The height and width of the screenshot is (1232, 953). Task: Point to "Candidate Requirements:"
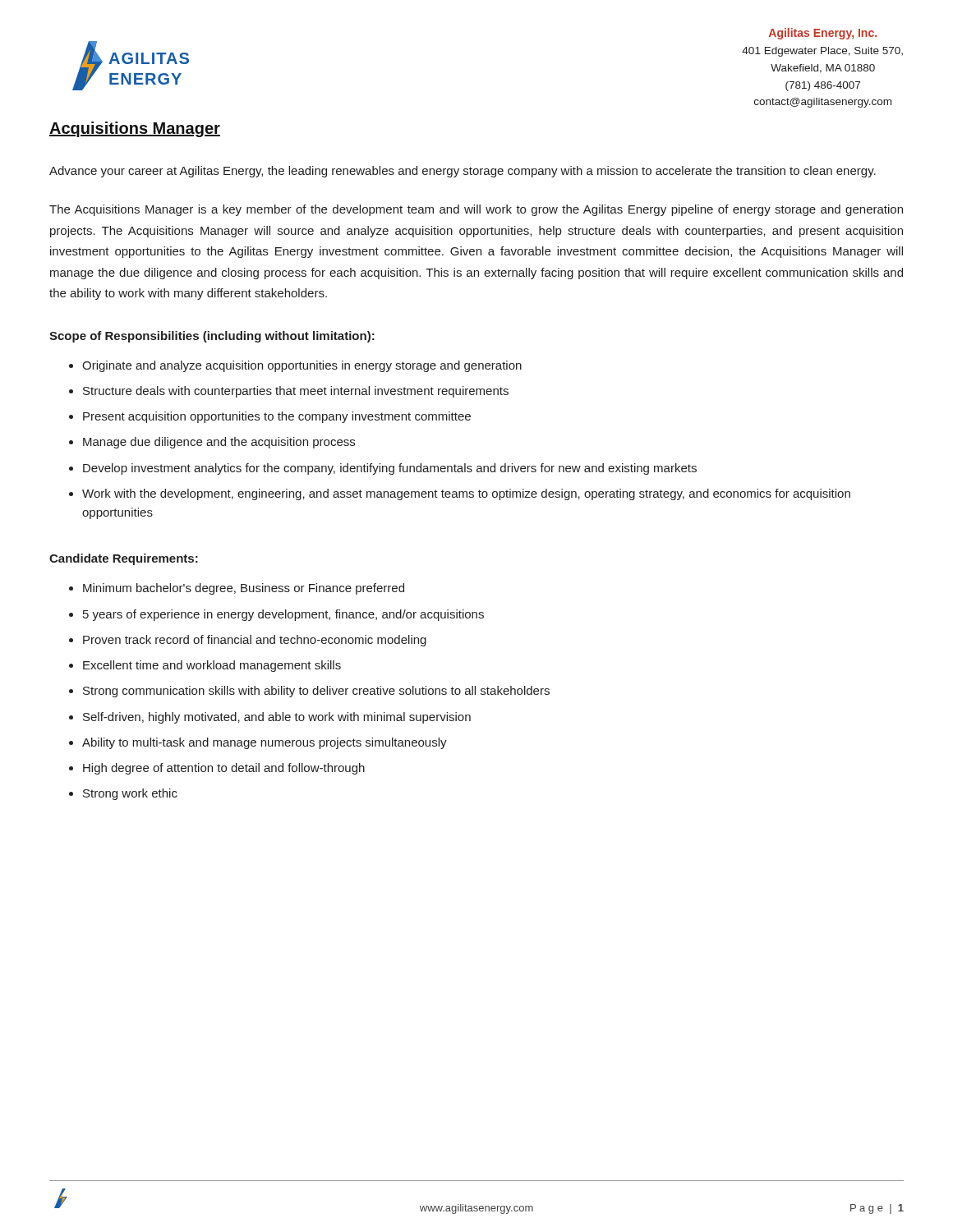tap(124, 558)
